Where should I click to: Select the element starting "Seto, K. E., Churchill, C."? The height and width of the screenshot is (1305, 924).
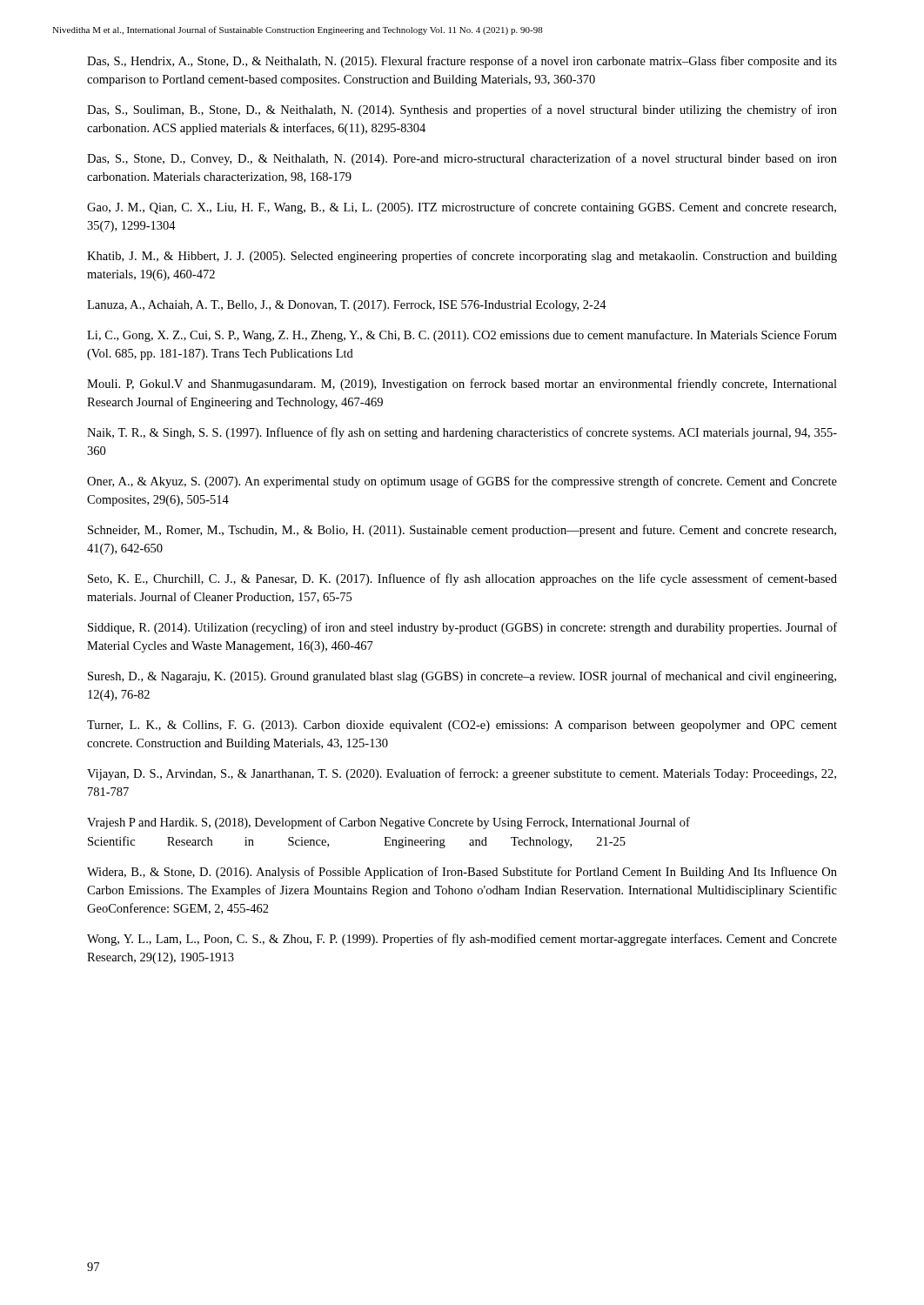[x=462, y=588]
